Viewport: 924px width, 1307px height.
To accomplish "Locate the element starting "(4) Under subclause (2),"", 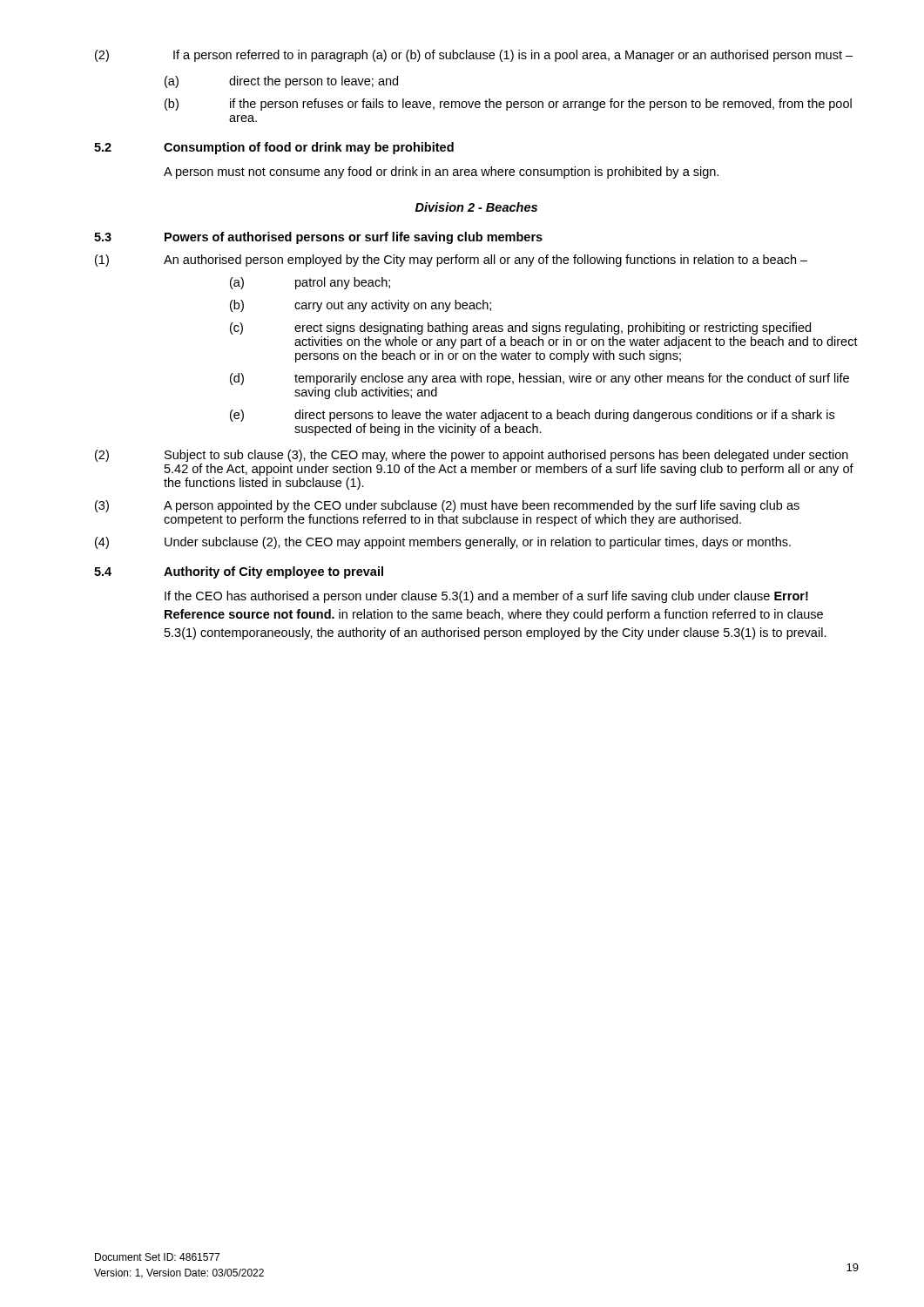I will click(x=476, y=542).
